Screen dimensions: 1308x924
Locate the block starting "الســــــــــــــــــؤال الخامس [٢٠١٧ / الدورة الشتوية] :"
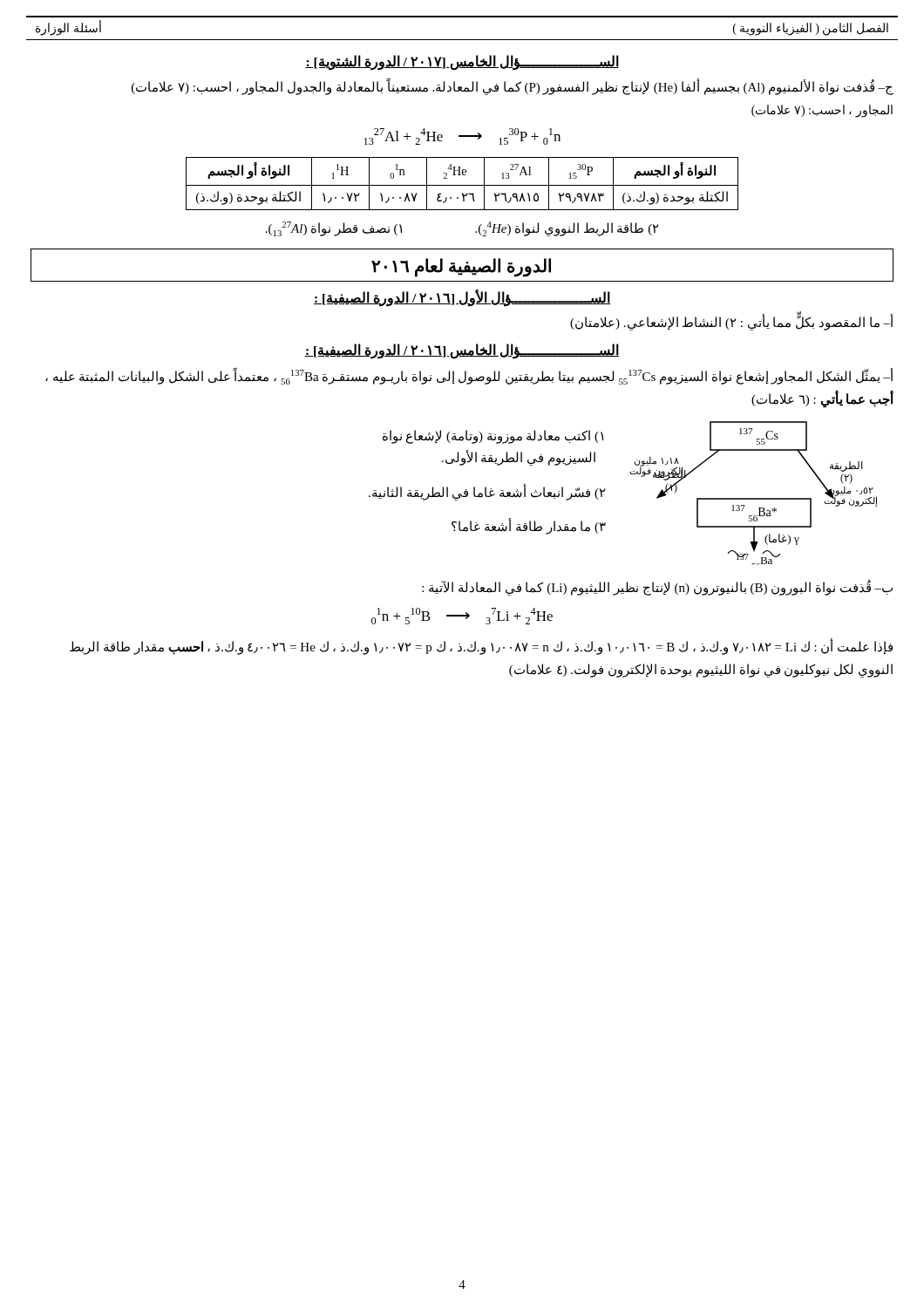[462, 61]
